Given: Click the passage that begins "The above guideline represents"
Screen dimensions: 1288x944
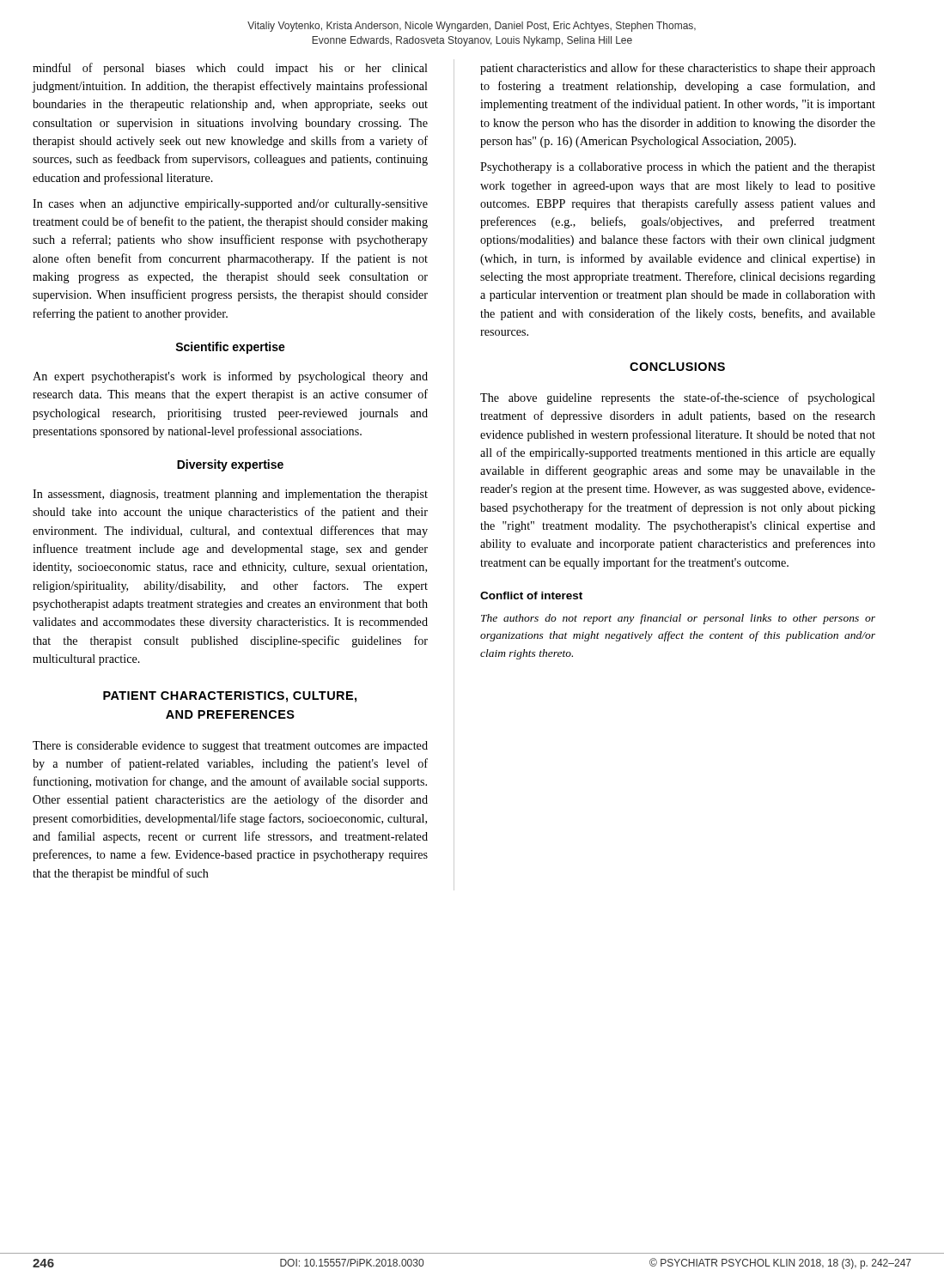Looking at the screenshot, I should (678, 480).
